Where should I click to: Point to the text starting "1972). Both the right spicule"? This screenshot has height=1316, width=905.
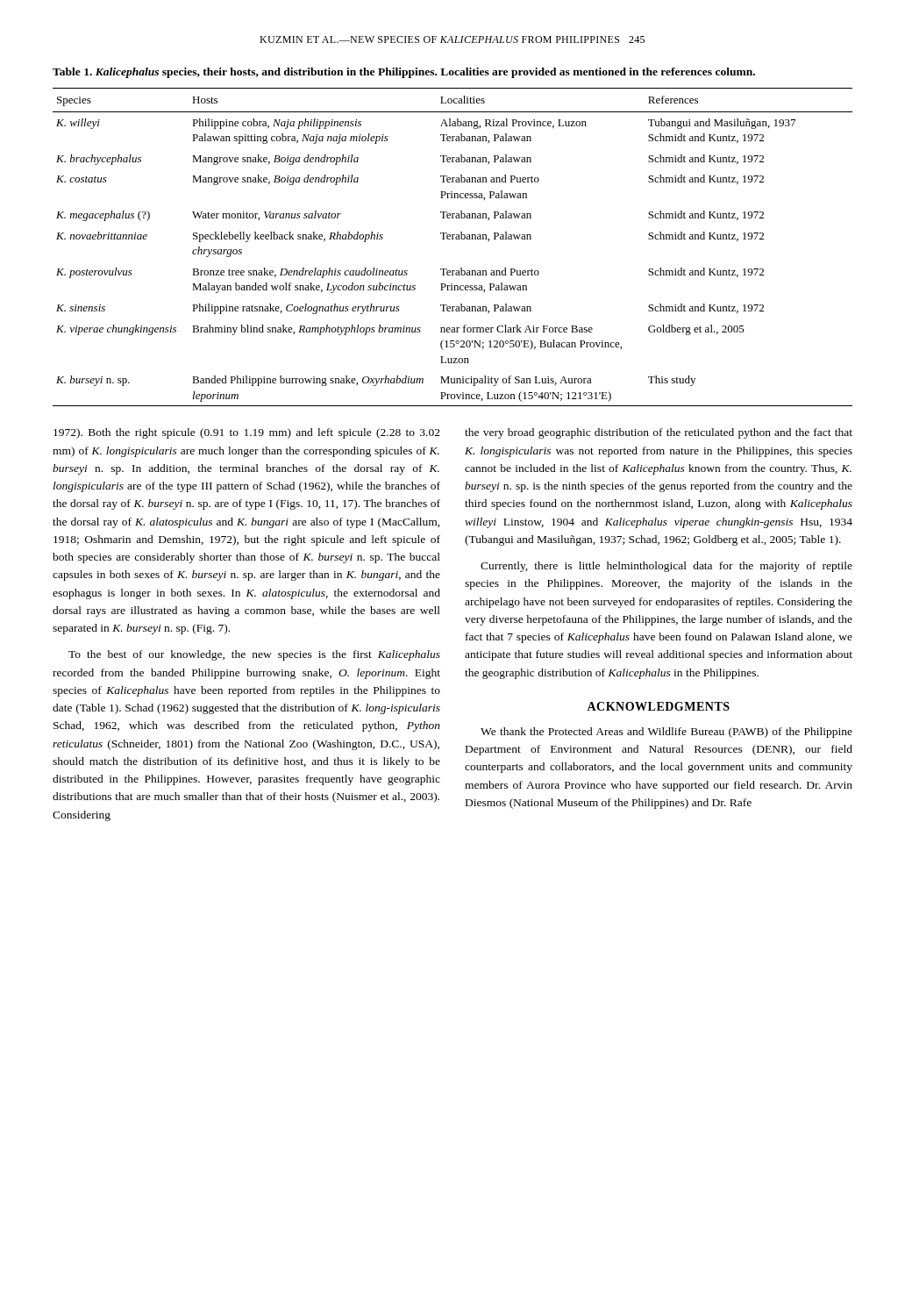click(246, 624)
